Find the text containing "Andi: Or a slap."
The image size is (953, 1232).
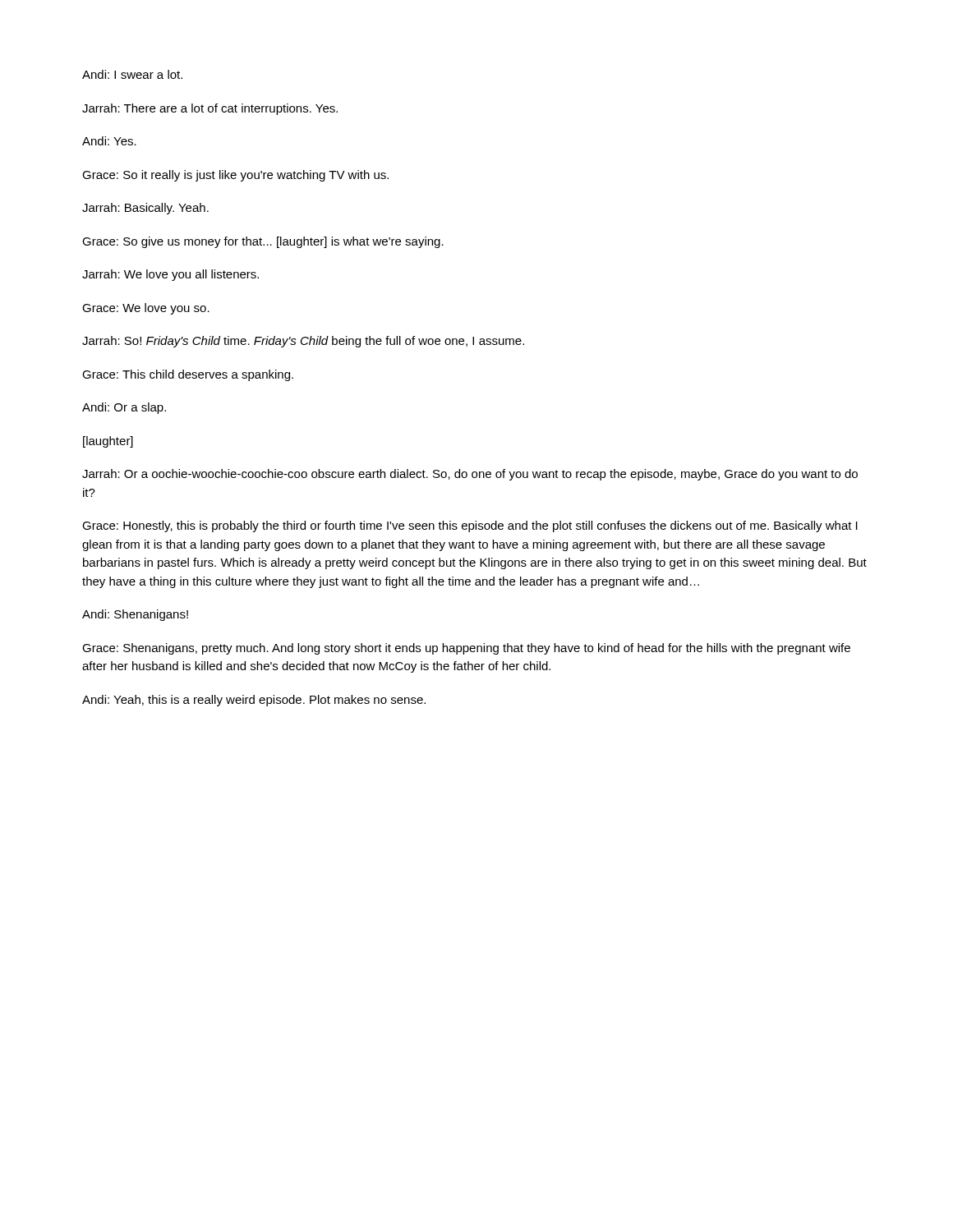[125, 407]
